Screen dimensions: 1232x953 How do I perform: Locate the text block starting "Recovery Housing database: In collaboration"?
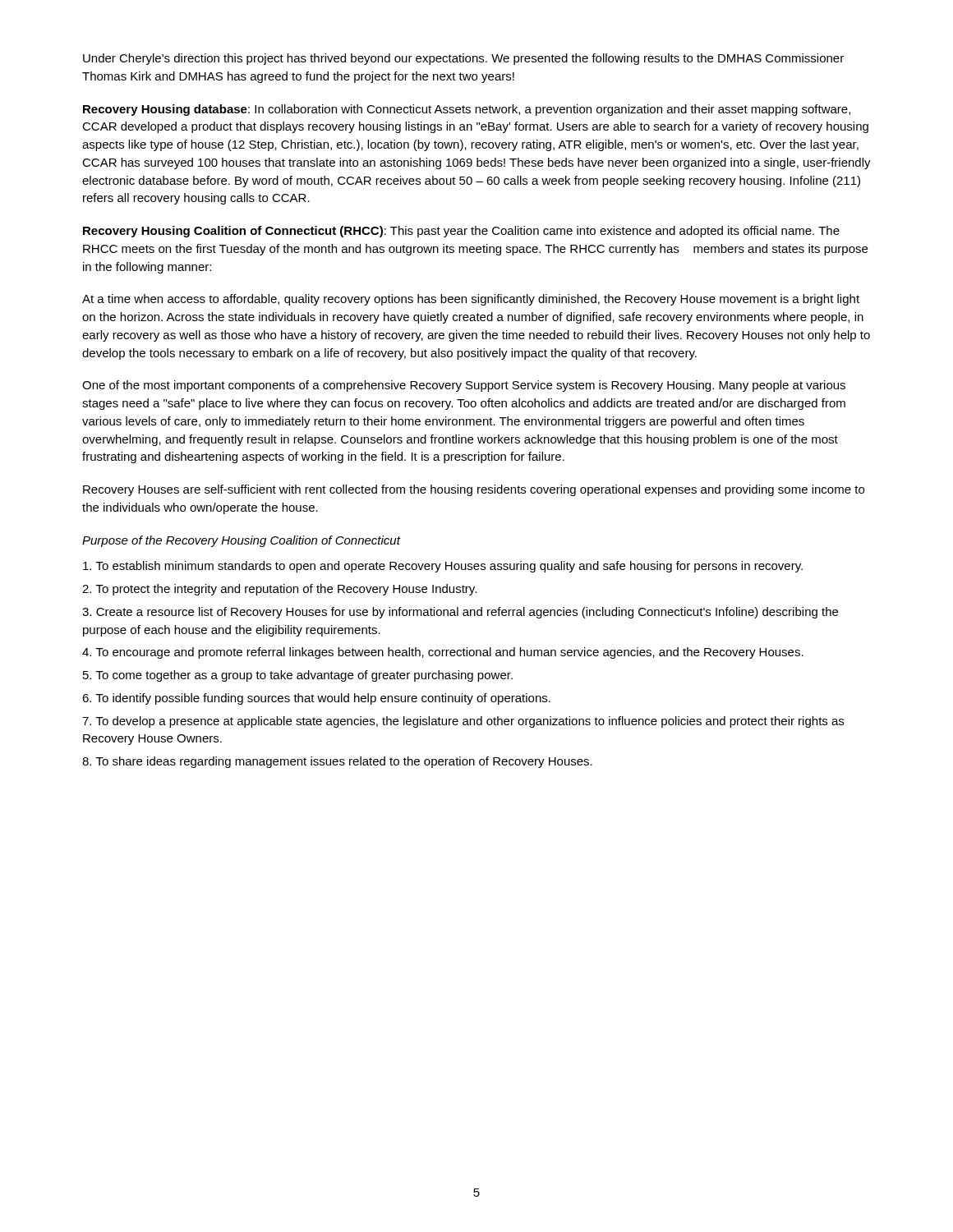[x=476, y=153]
